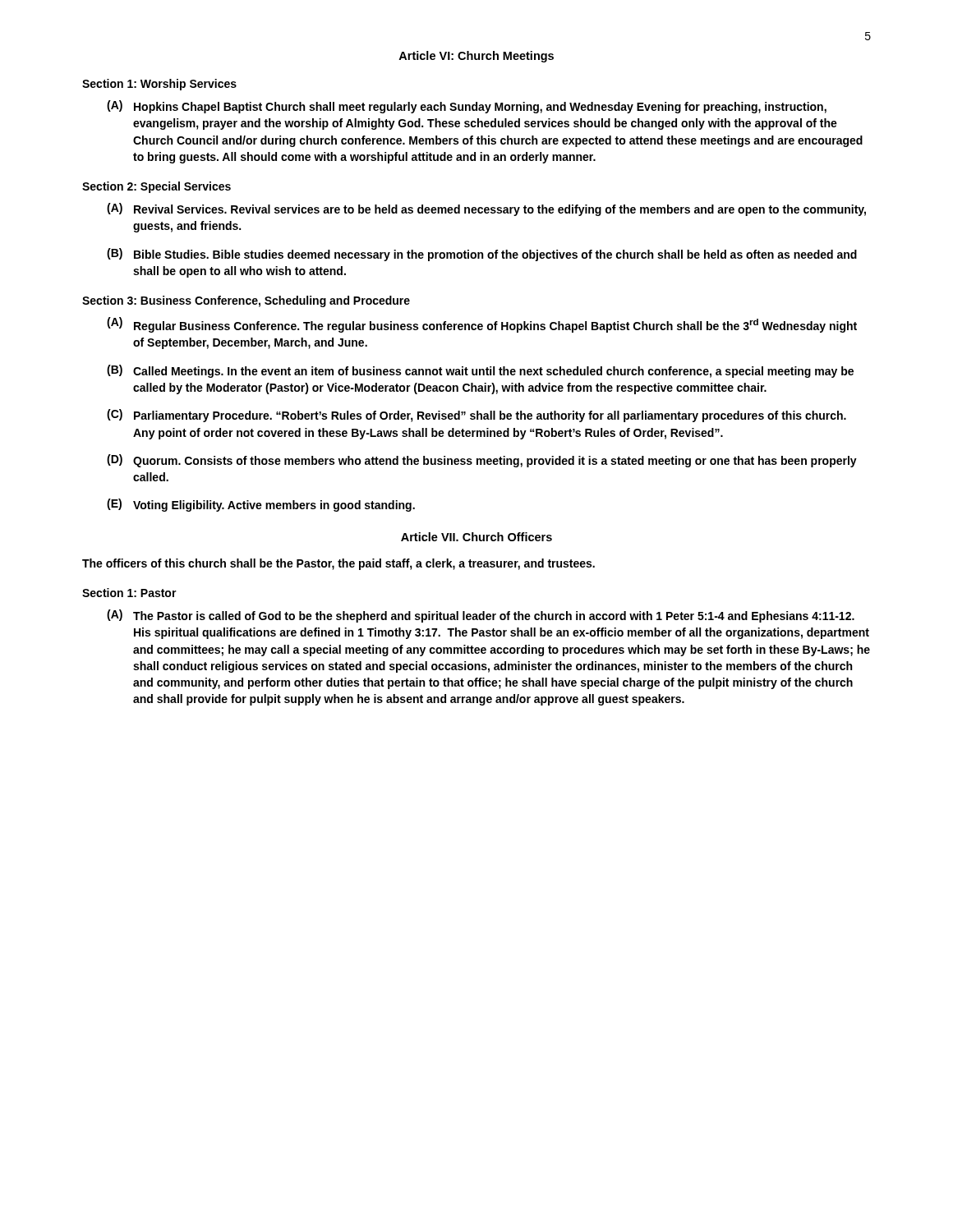Locate the block of text that opens with "(A) Revival Services. Revival services"
953x1232 pixels.
[489, 218]
